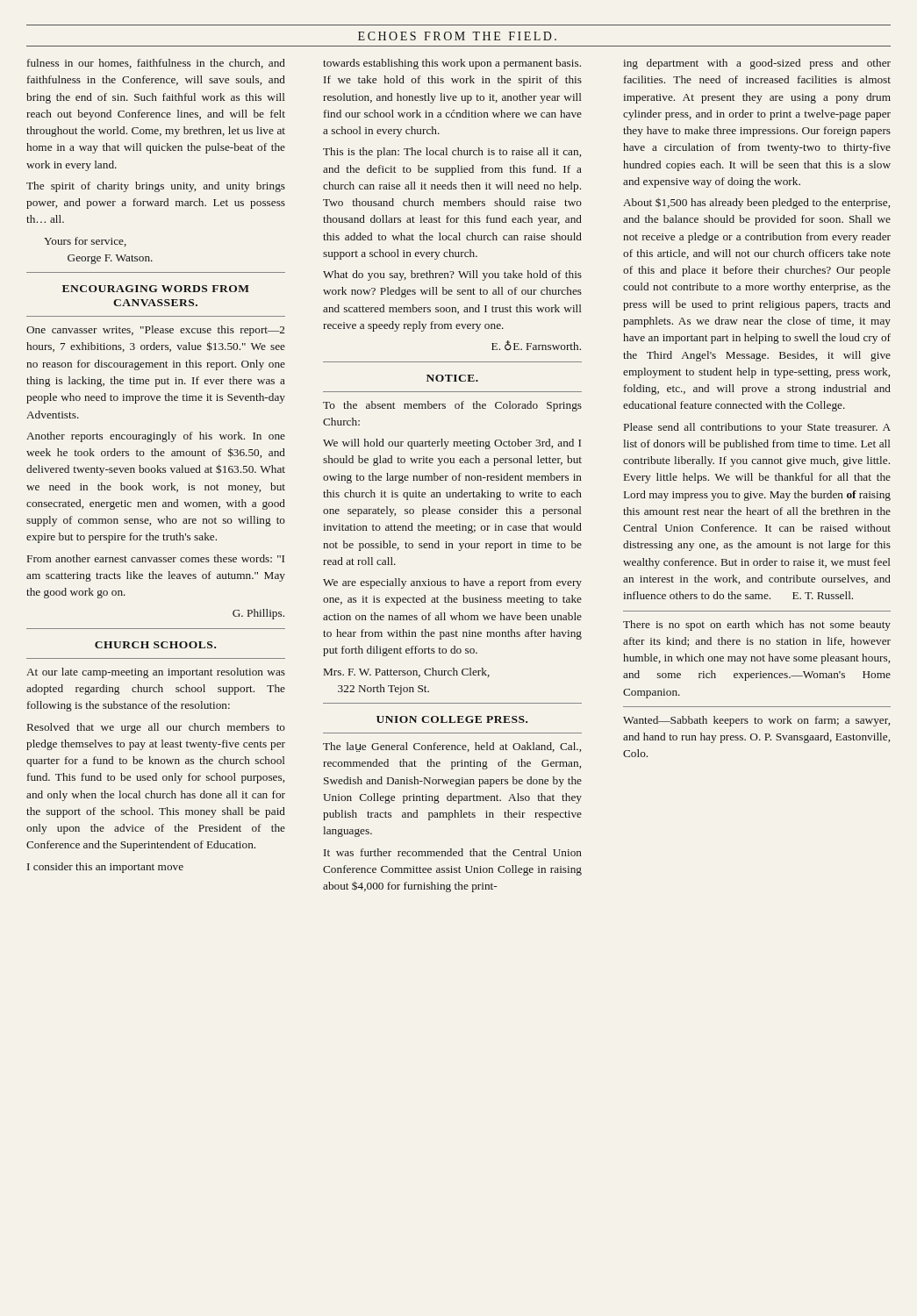This screenshot has height=1316, width=917.
Task: Locate the passage starting "The laṳe General"
Action: [452, 816]
